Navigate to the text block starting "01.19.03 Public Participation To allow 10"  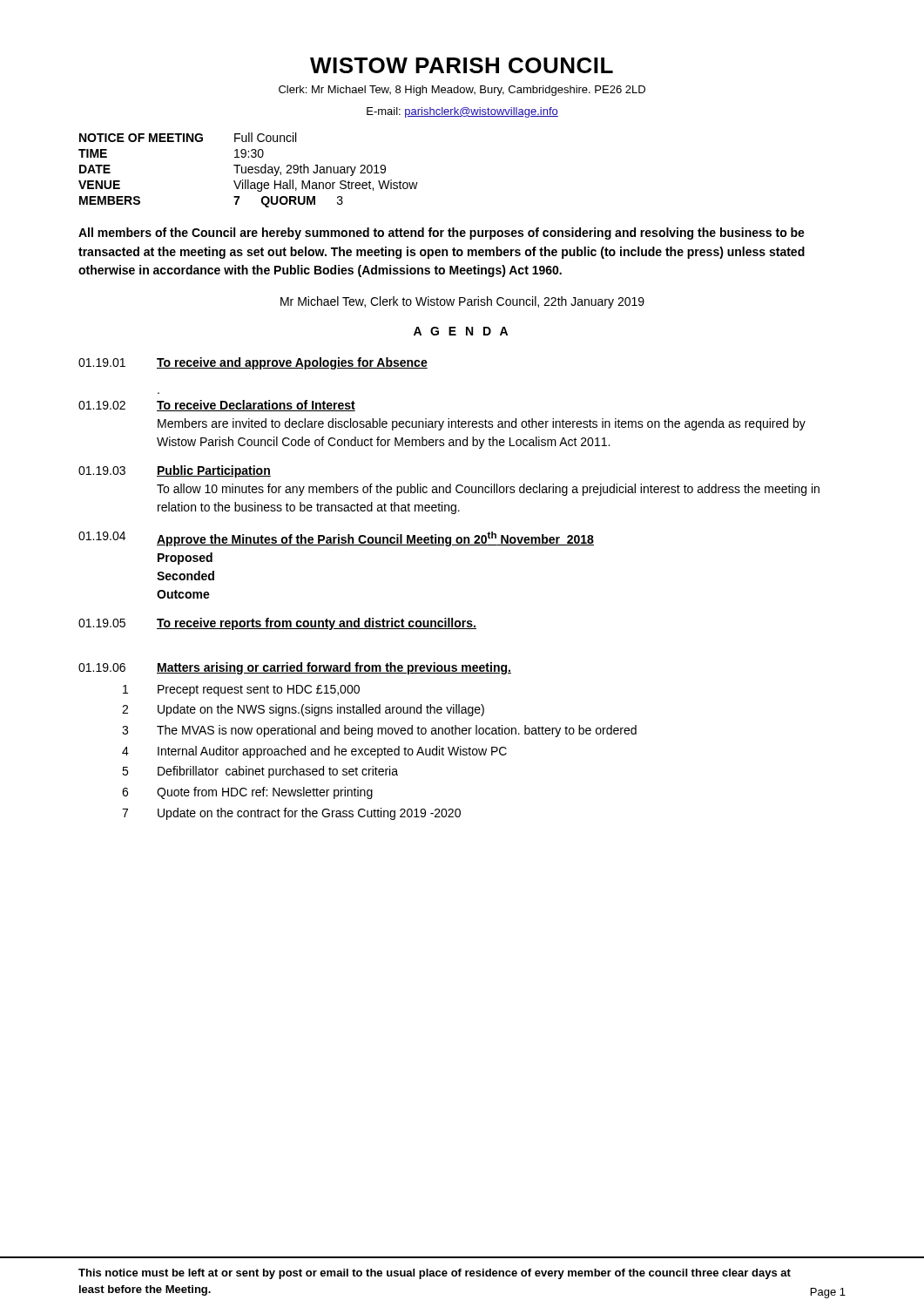point(462,489)
